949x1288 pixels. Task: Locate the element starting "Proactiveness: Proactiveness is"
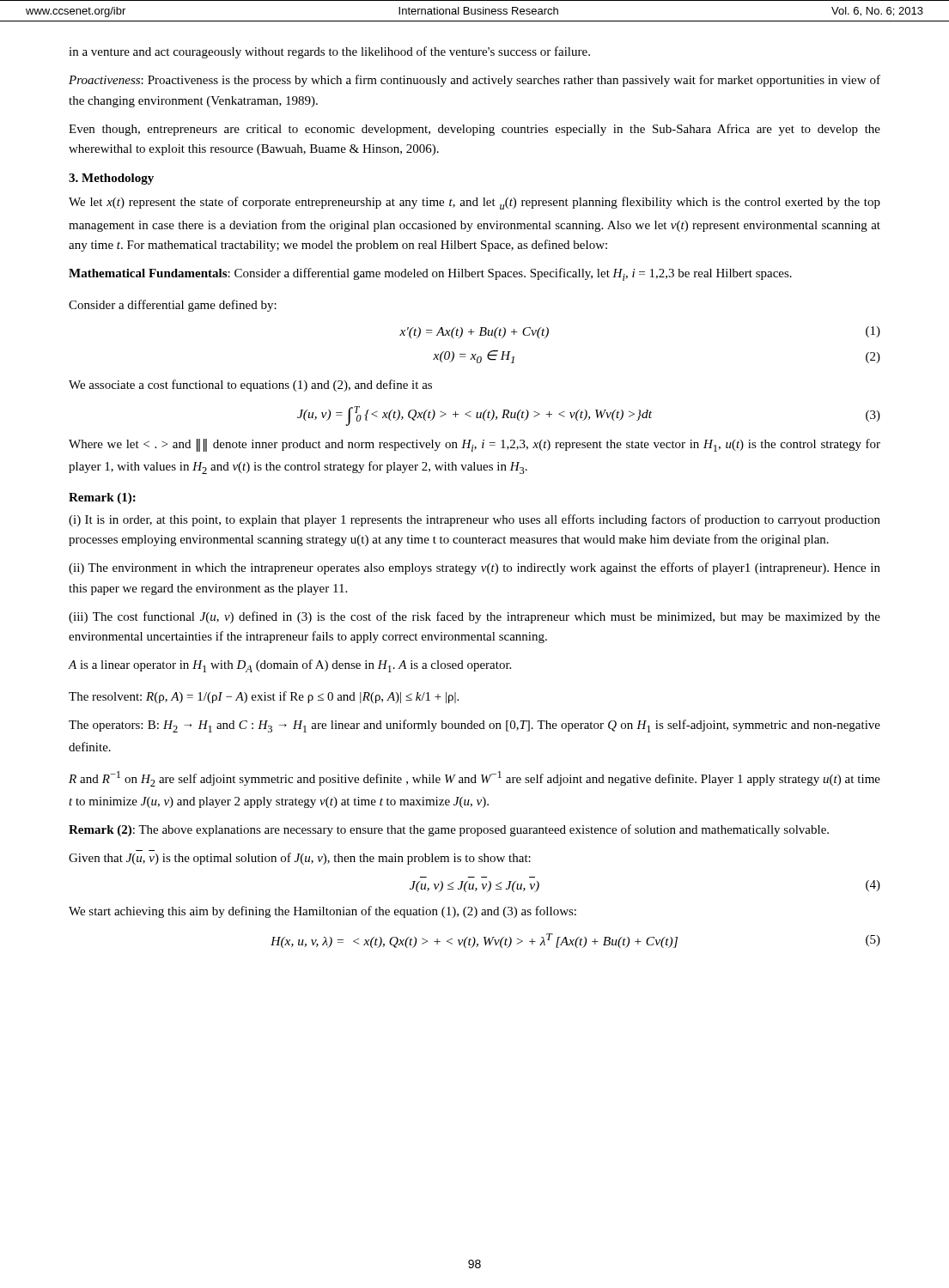pos(474,91)
